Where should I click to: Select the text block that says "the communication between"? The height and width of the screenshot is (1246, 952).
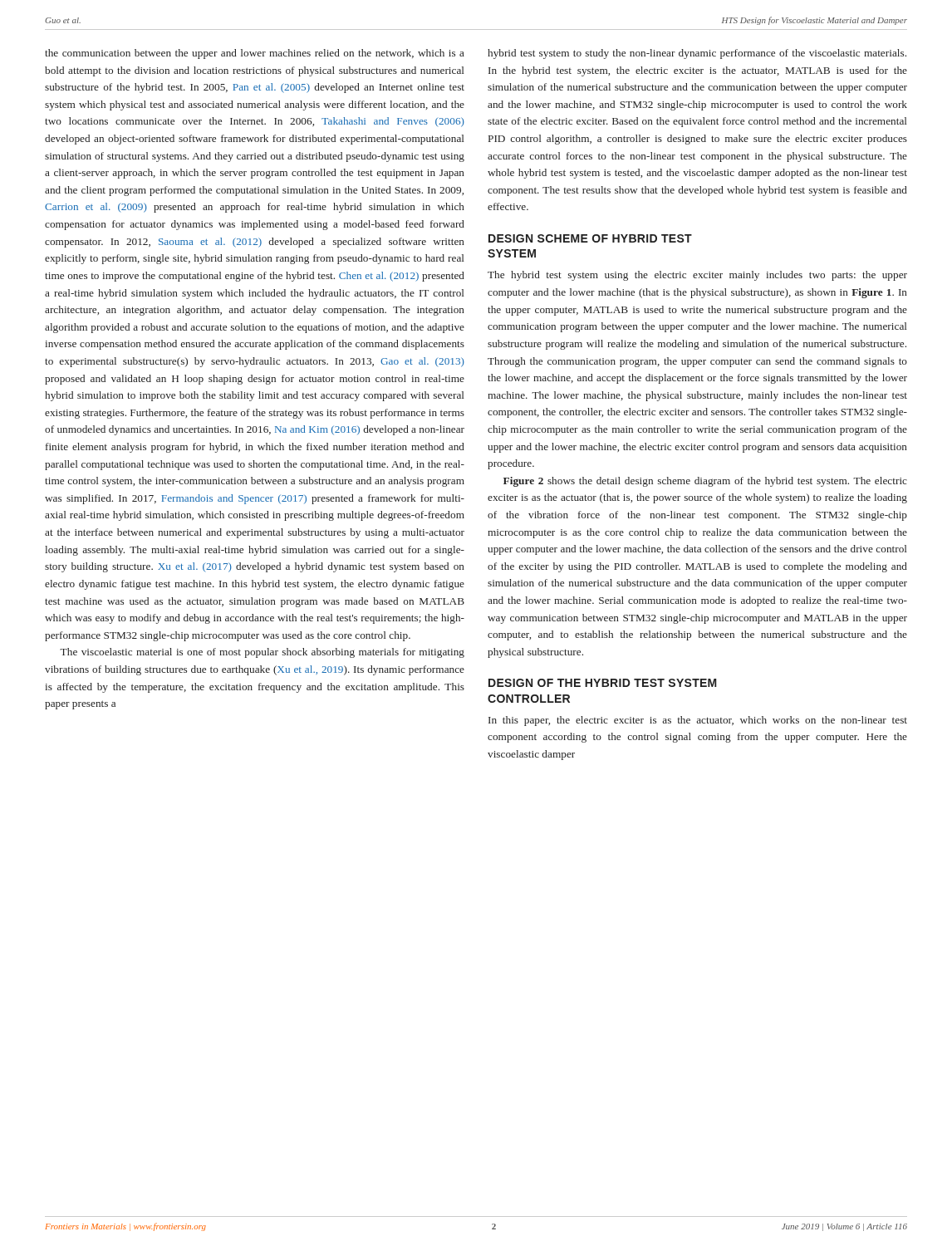[x=255, y=379]
